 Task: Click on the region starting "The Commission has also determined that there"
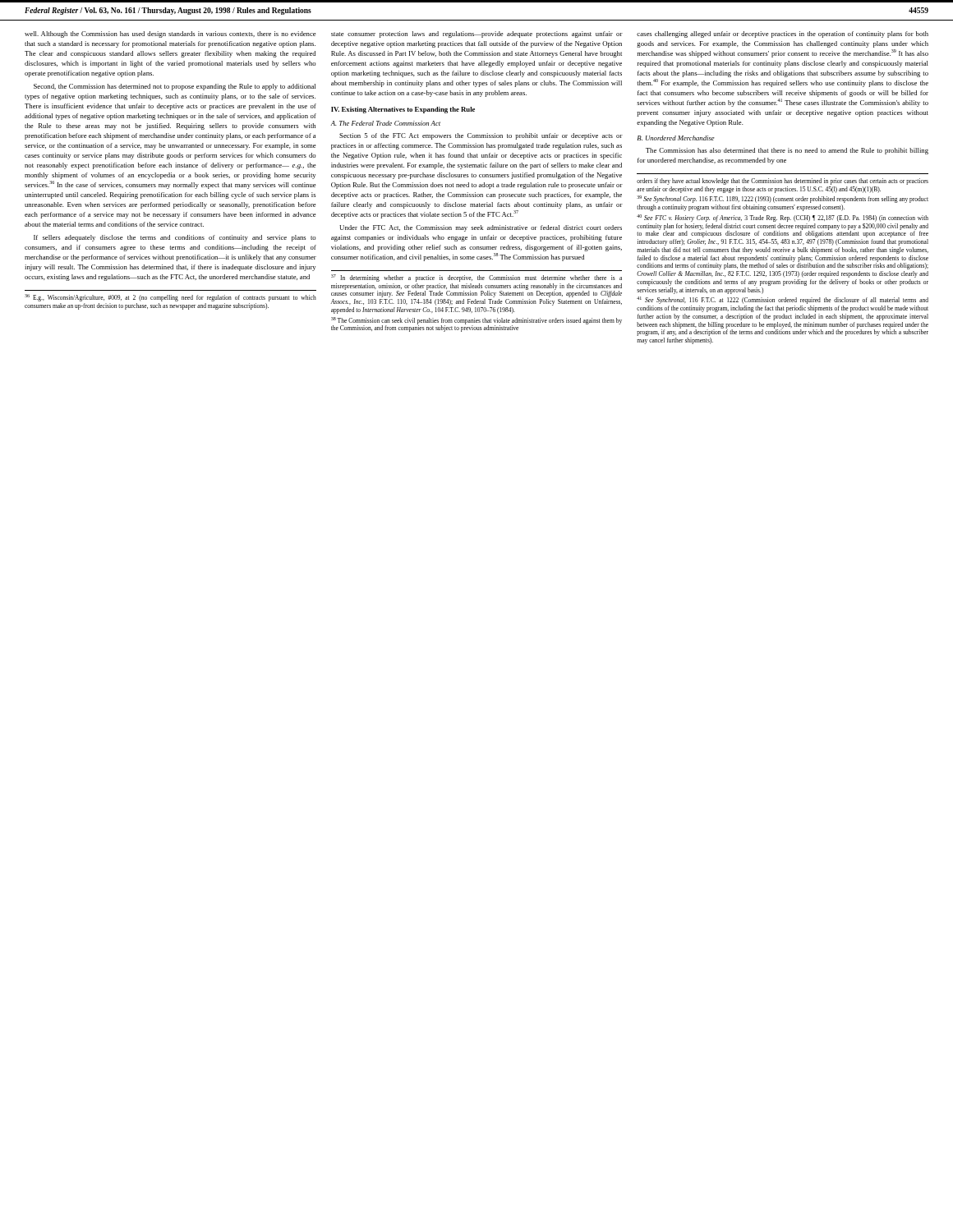(783, 155)
